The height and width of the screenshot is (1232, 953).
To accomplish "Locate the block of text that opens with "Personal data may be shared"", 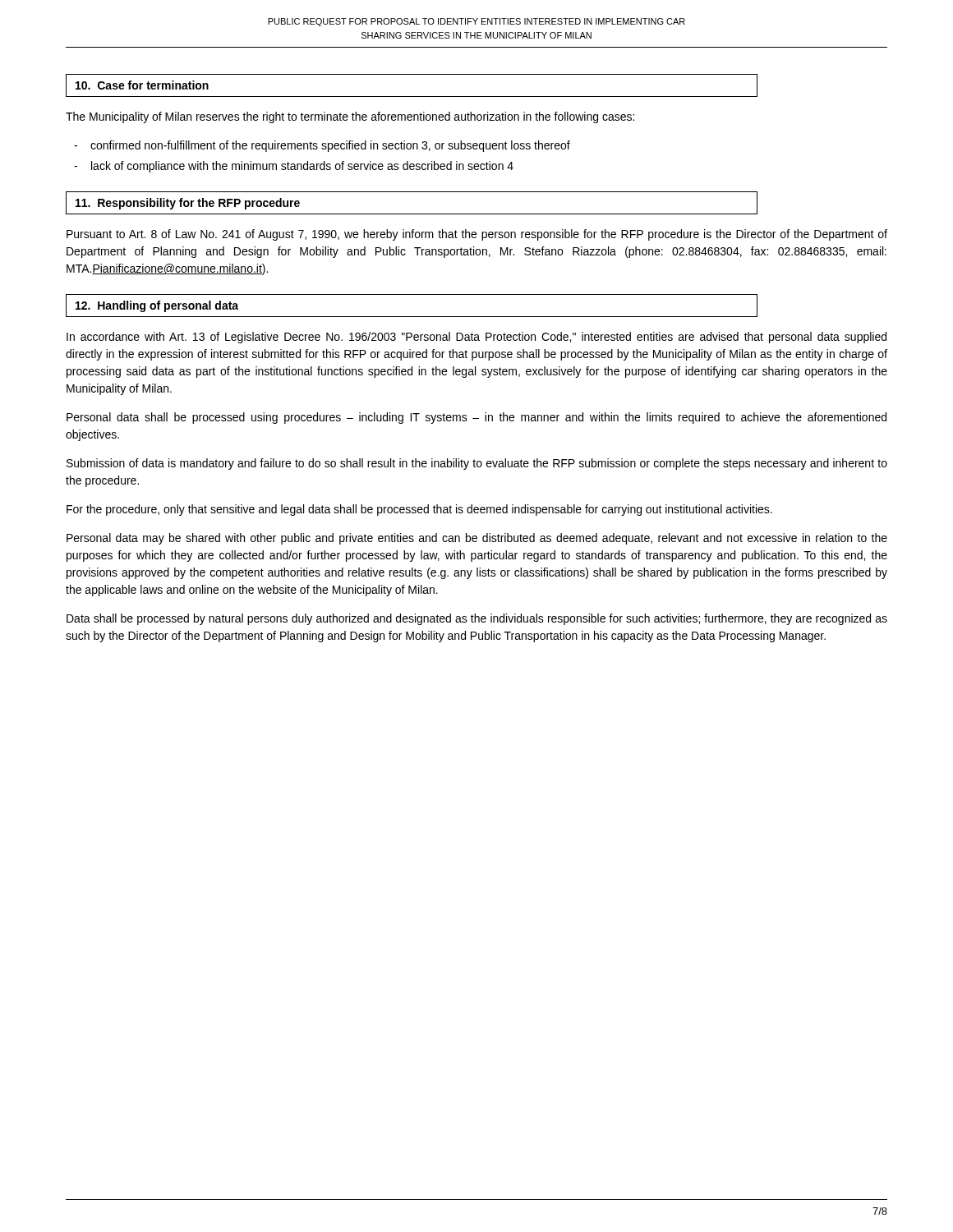I will click(476, 564).
